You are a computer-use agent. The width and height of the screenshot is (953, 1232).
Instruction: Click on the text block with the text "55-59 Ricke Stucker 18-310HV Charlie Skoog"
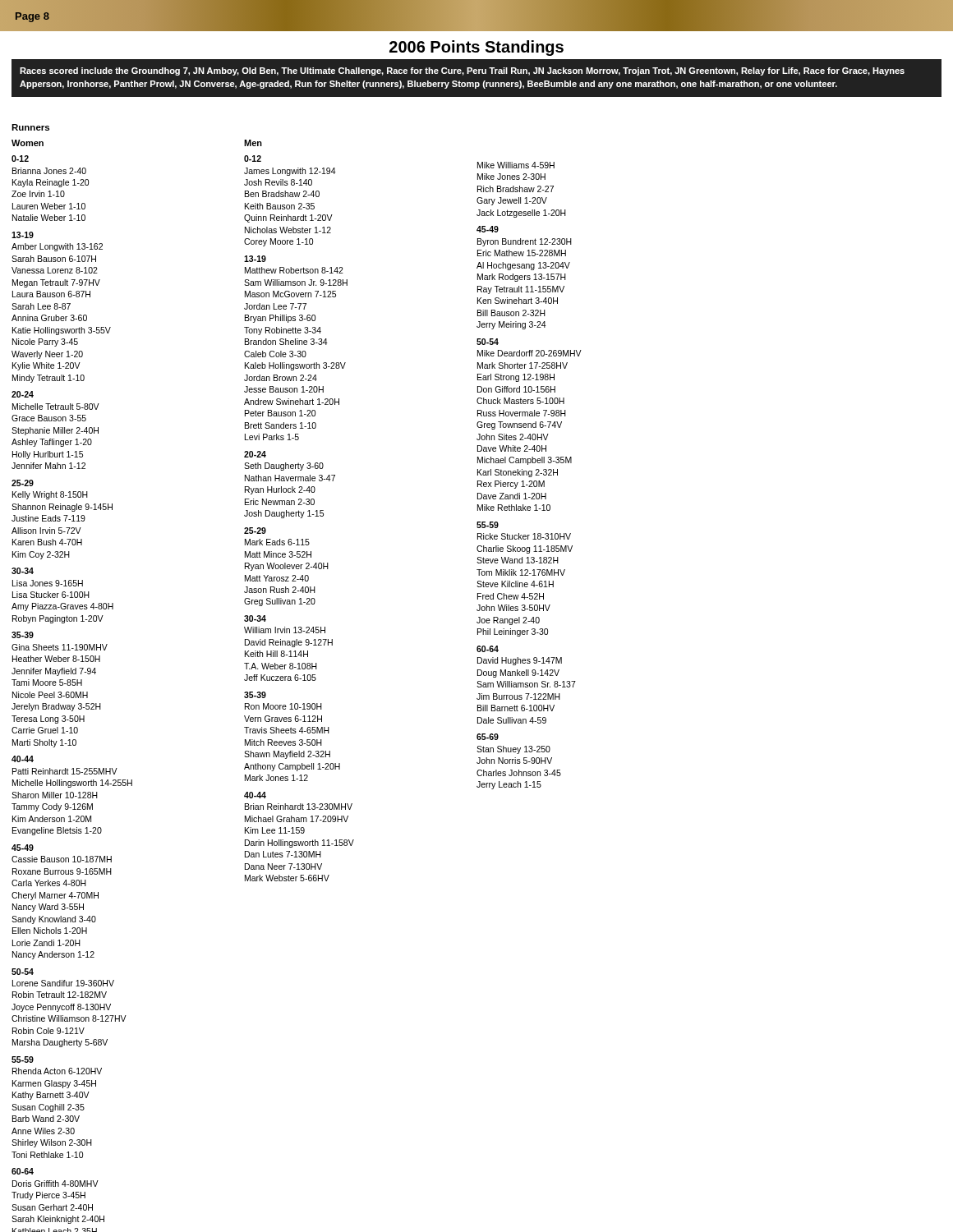488,525
